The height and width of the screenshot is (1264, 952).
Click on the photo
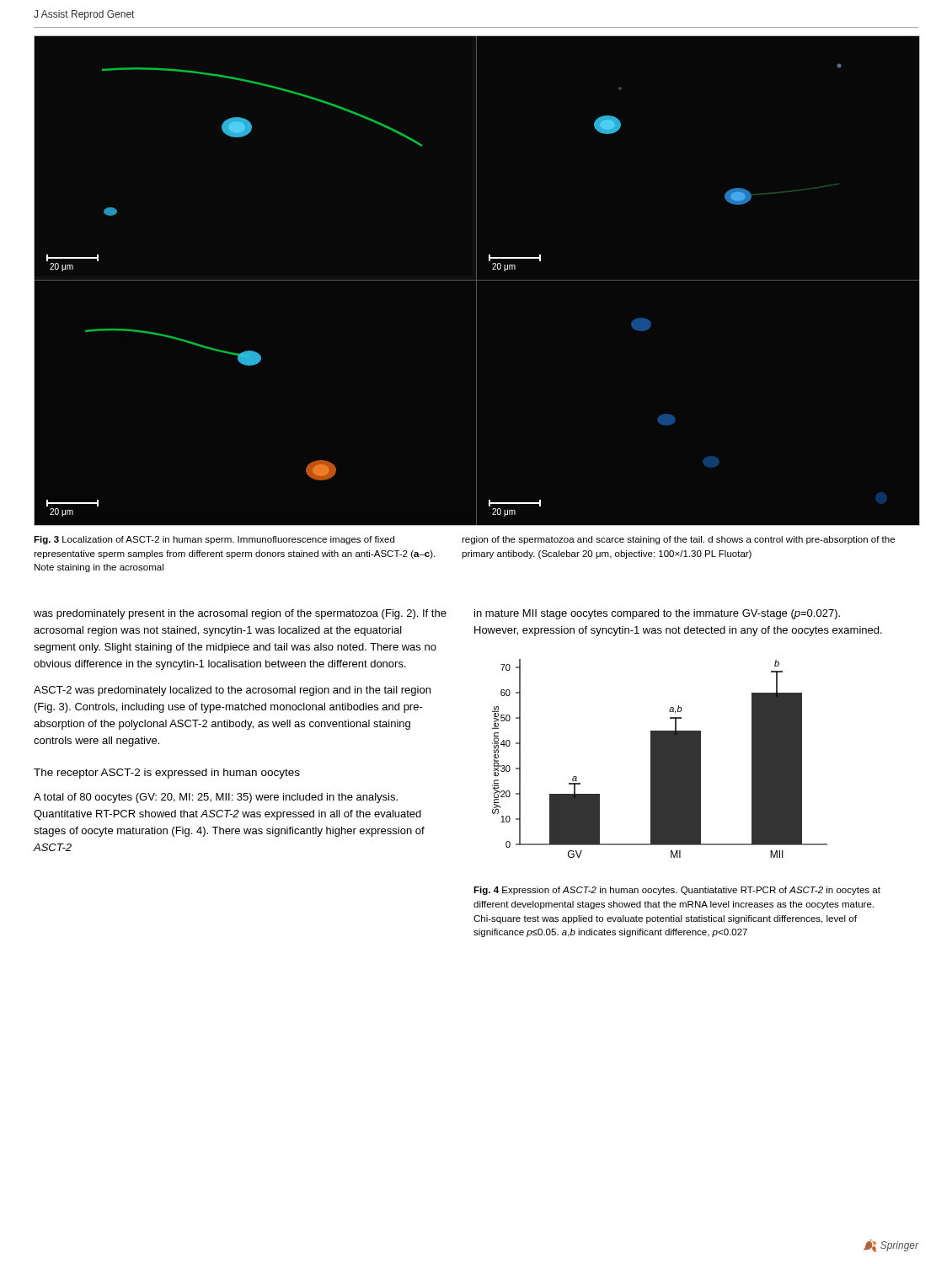click(x=477, y=281)
